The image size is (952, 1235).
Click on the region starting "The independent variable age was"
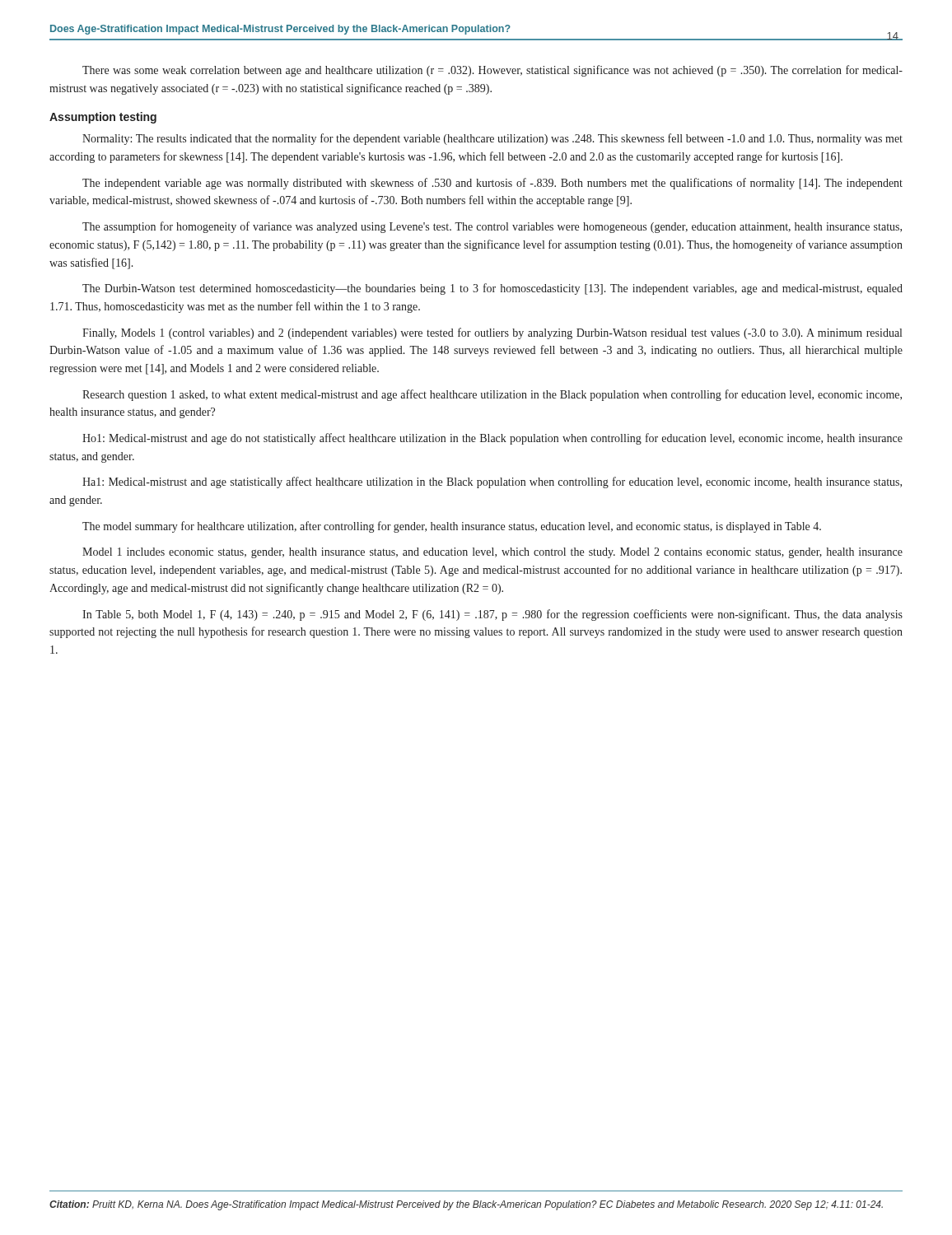click(x=476, y=192)
